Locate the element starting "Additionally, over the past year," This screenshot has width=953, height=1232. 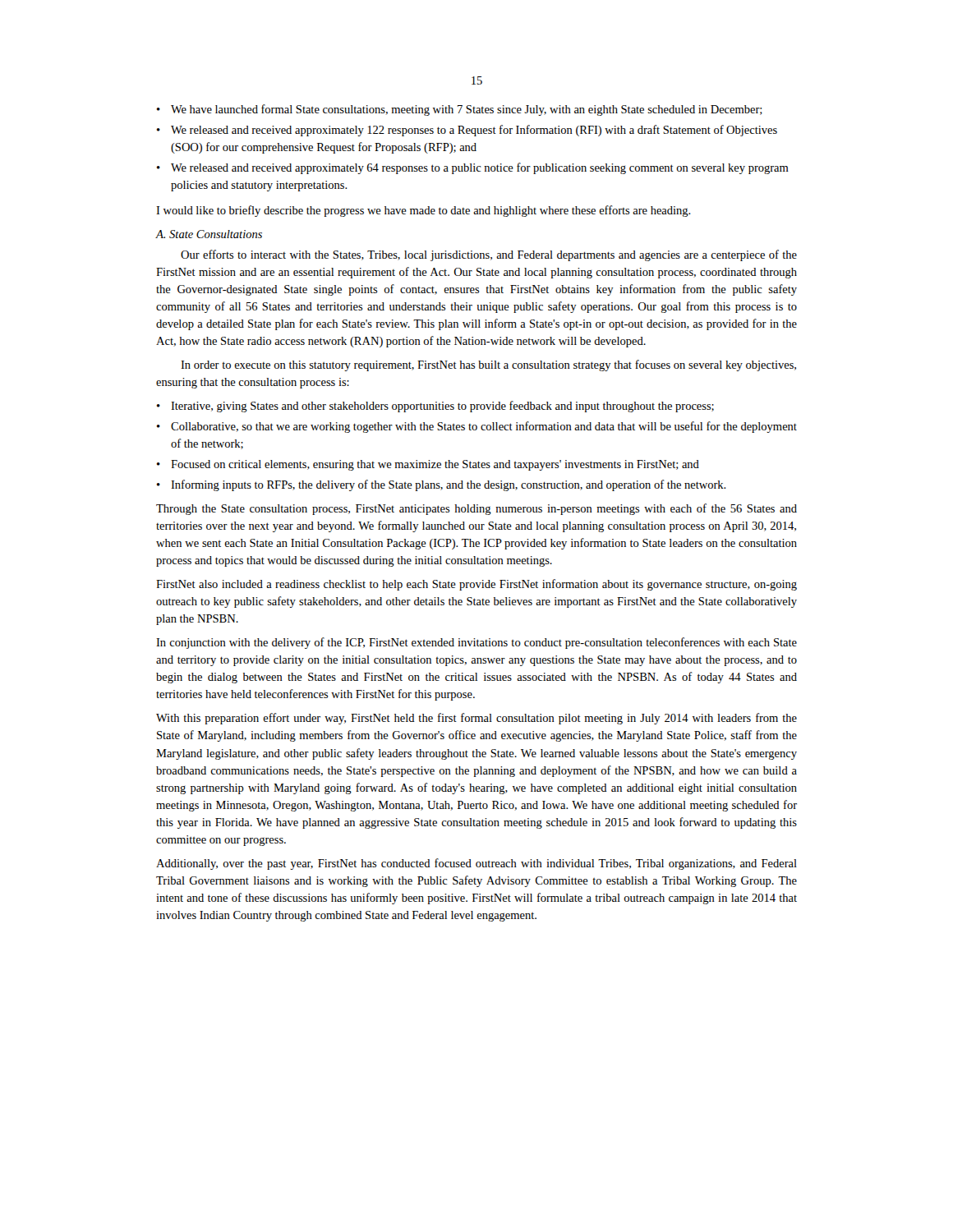click(476, 889)
